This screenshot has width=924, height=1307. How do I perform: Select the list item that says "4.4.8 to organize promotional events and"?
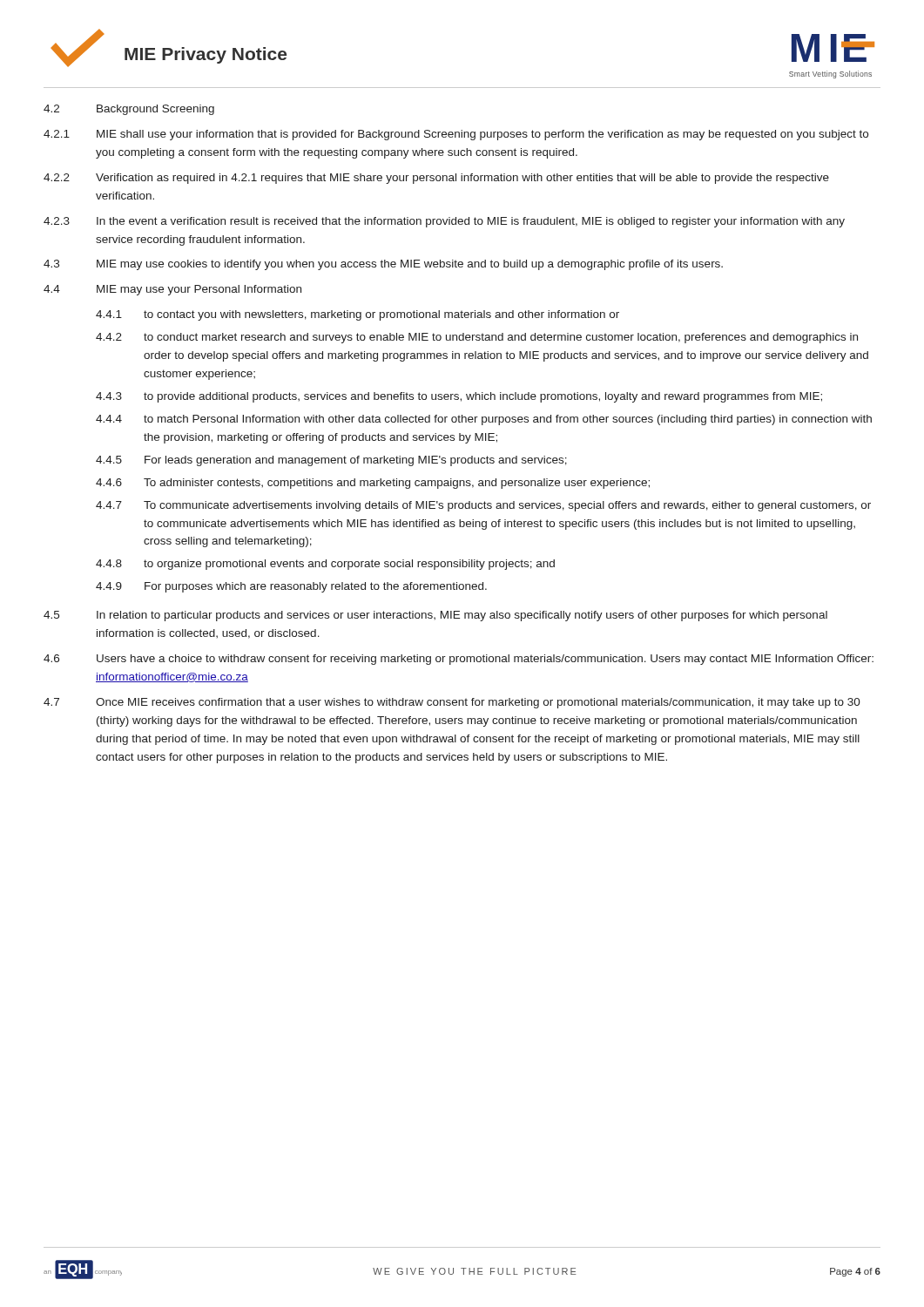click(x=488, y=564)
